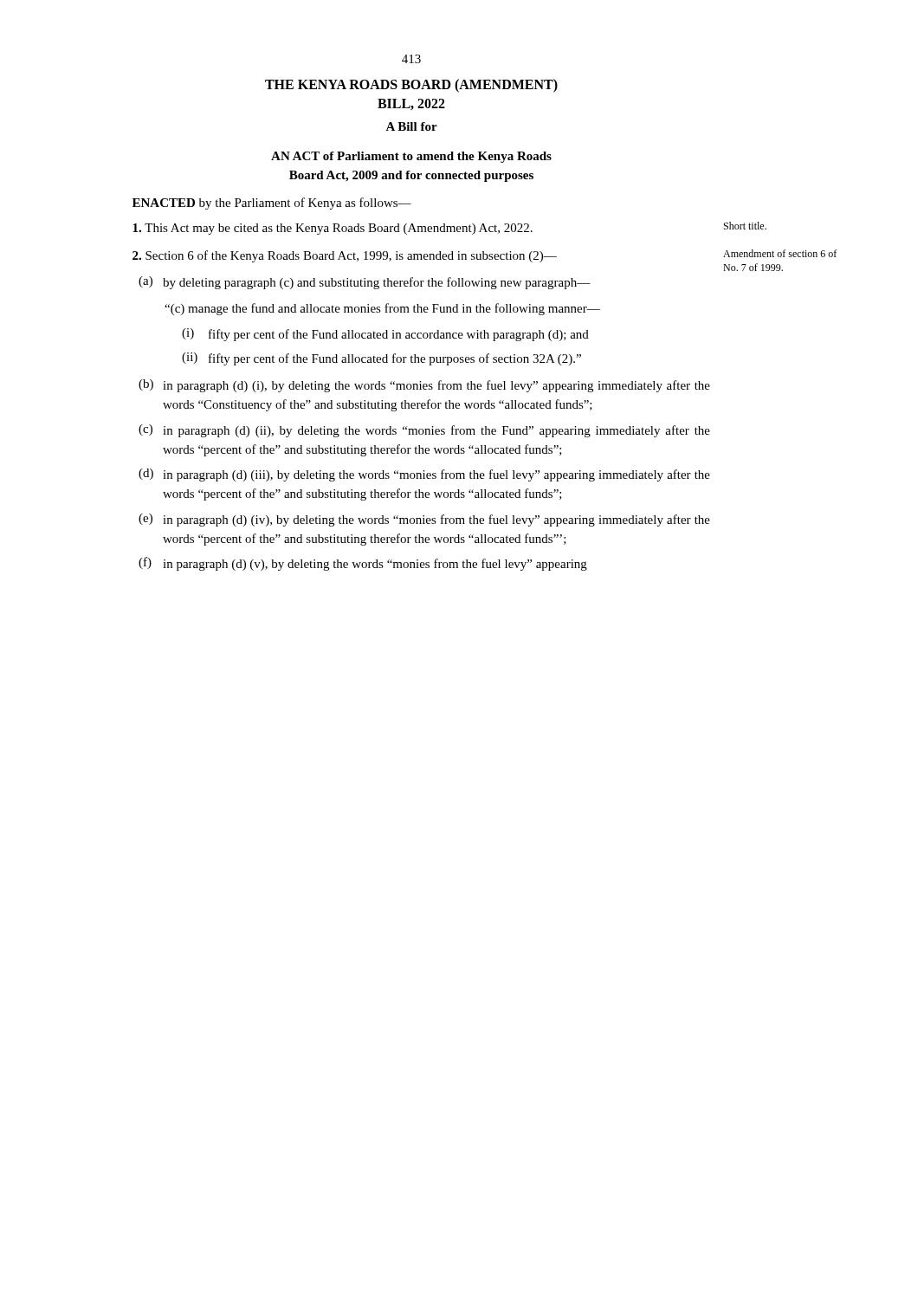Locate the text starting "(e) in paragraph"
The image size is (924, 1299).
[x=424, y=530]
